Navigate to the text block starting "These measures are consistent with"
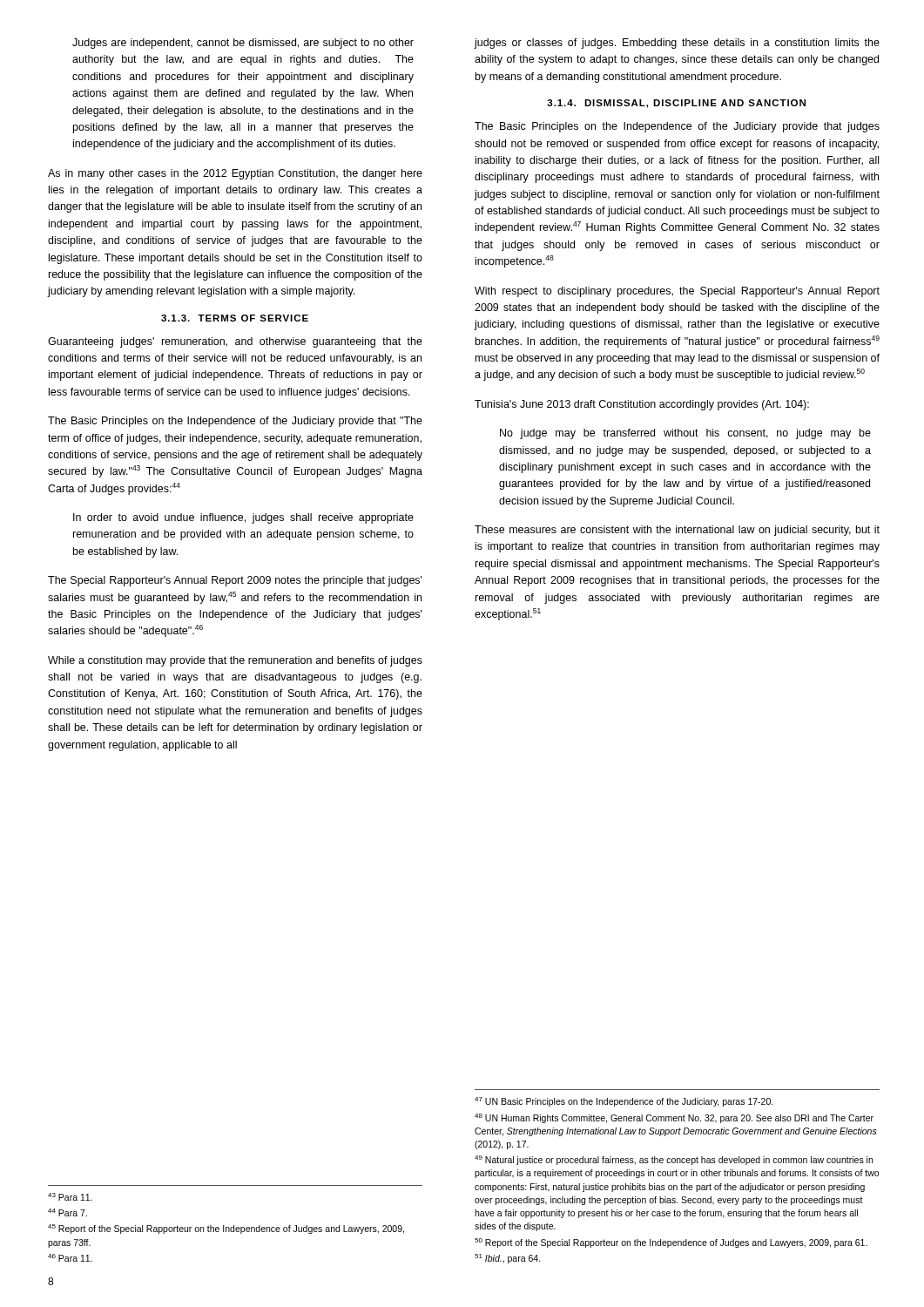 click(677, 572)
